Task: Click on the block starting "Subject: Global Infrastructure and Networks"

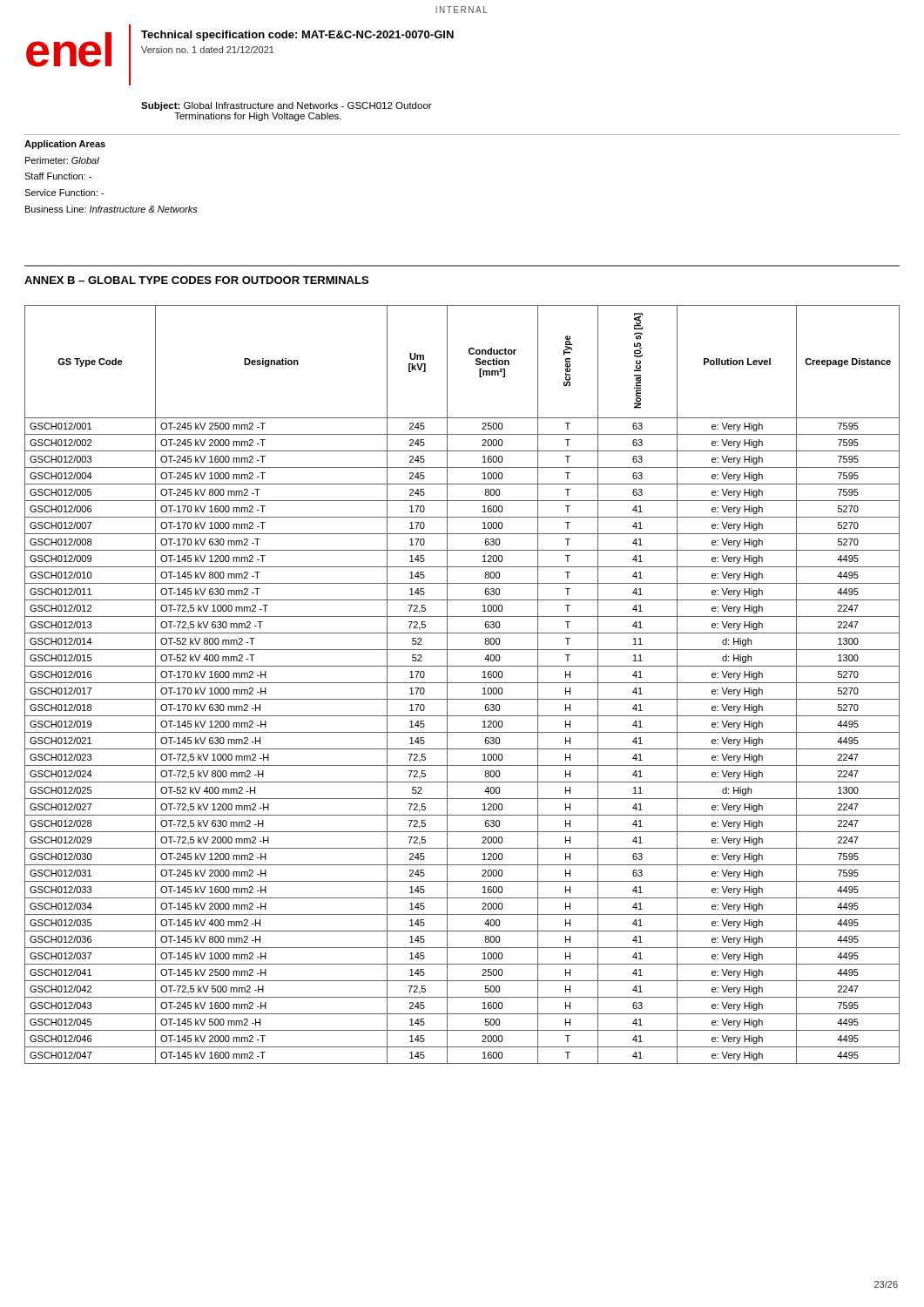Action: (286, 111)
